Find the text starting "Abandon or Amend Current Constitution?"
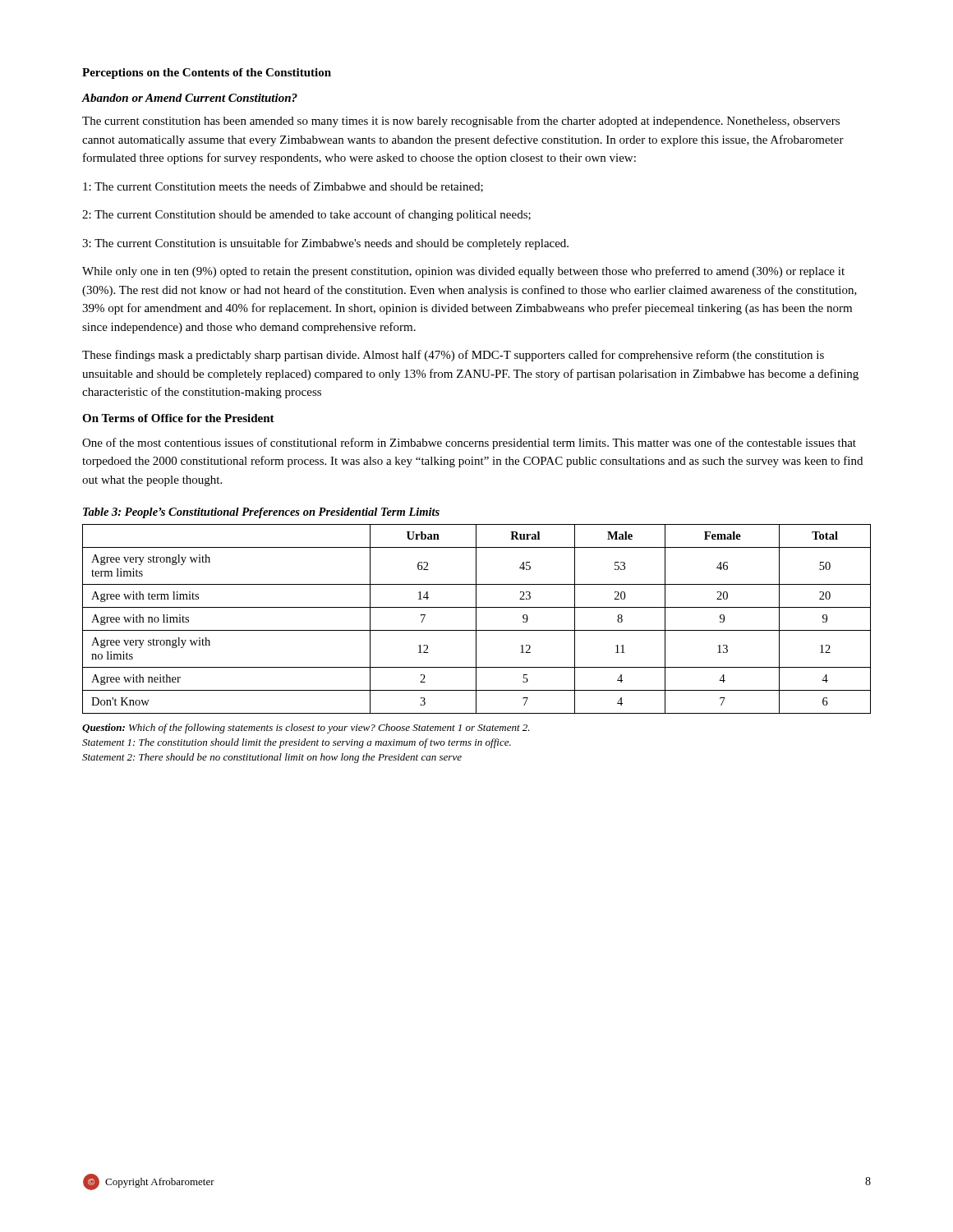Viewport: 953px width, 1232px height. pos(190,98)
